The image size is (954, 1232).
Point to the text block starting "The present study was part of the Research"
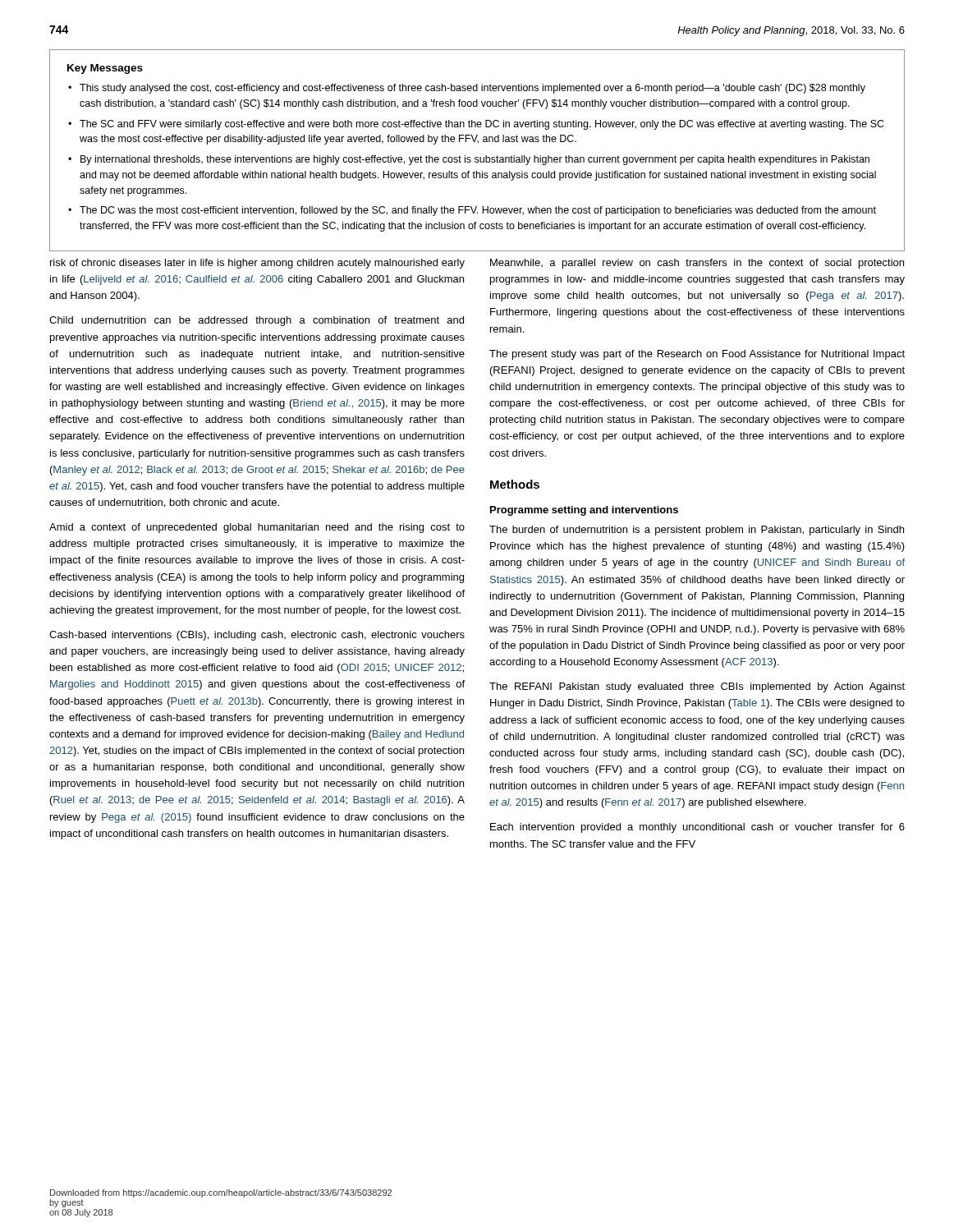[697, 403]
